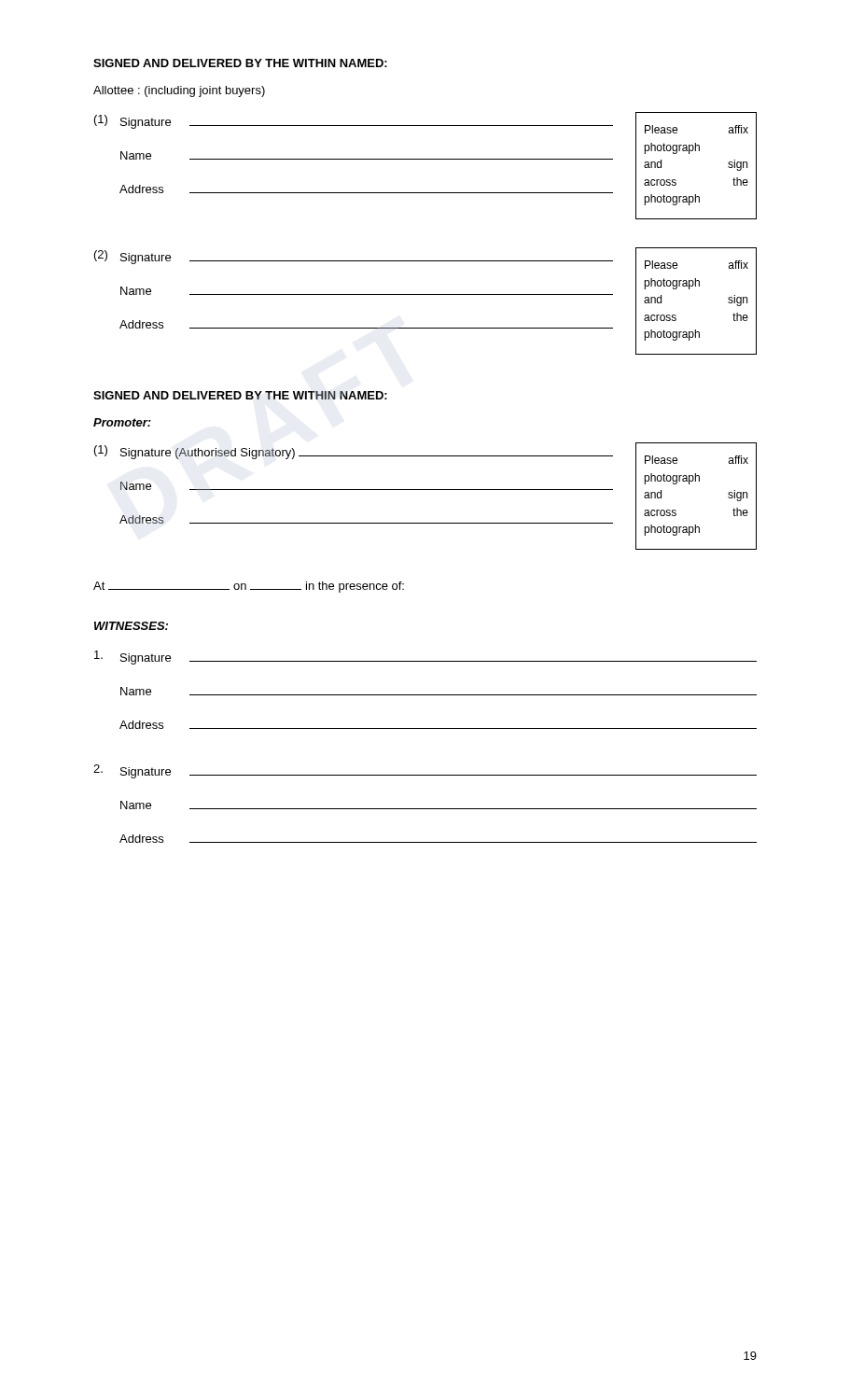Where does it say "Signature (Authorised Signatory) Name Address"?
Image resolution: width=850 pixels, height=1400 pixels.
pos(366,484)
